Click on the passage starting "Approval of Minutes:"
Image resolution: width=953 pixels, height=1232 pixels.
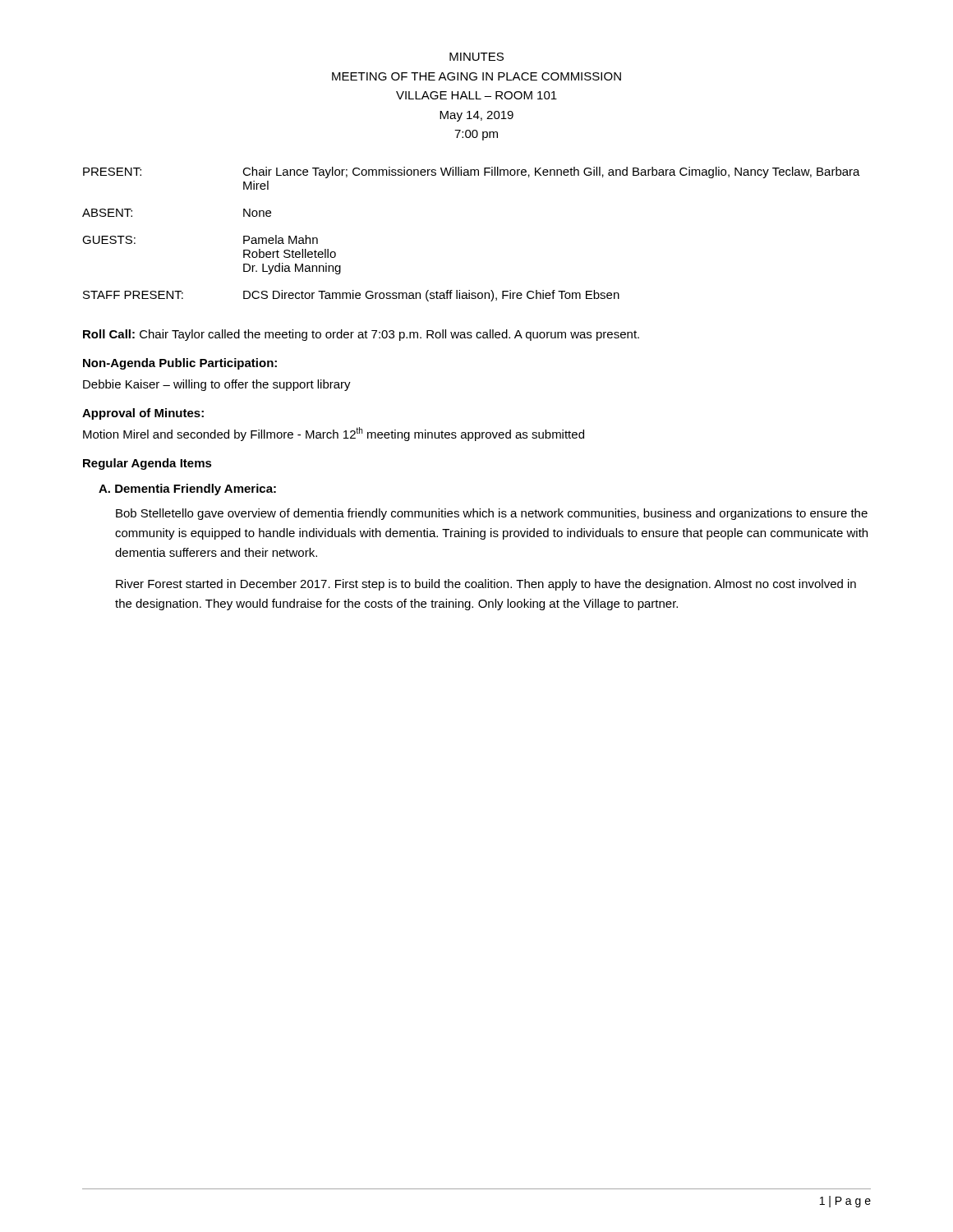tap(143, 413)
